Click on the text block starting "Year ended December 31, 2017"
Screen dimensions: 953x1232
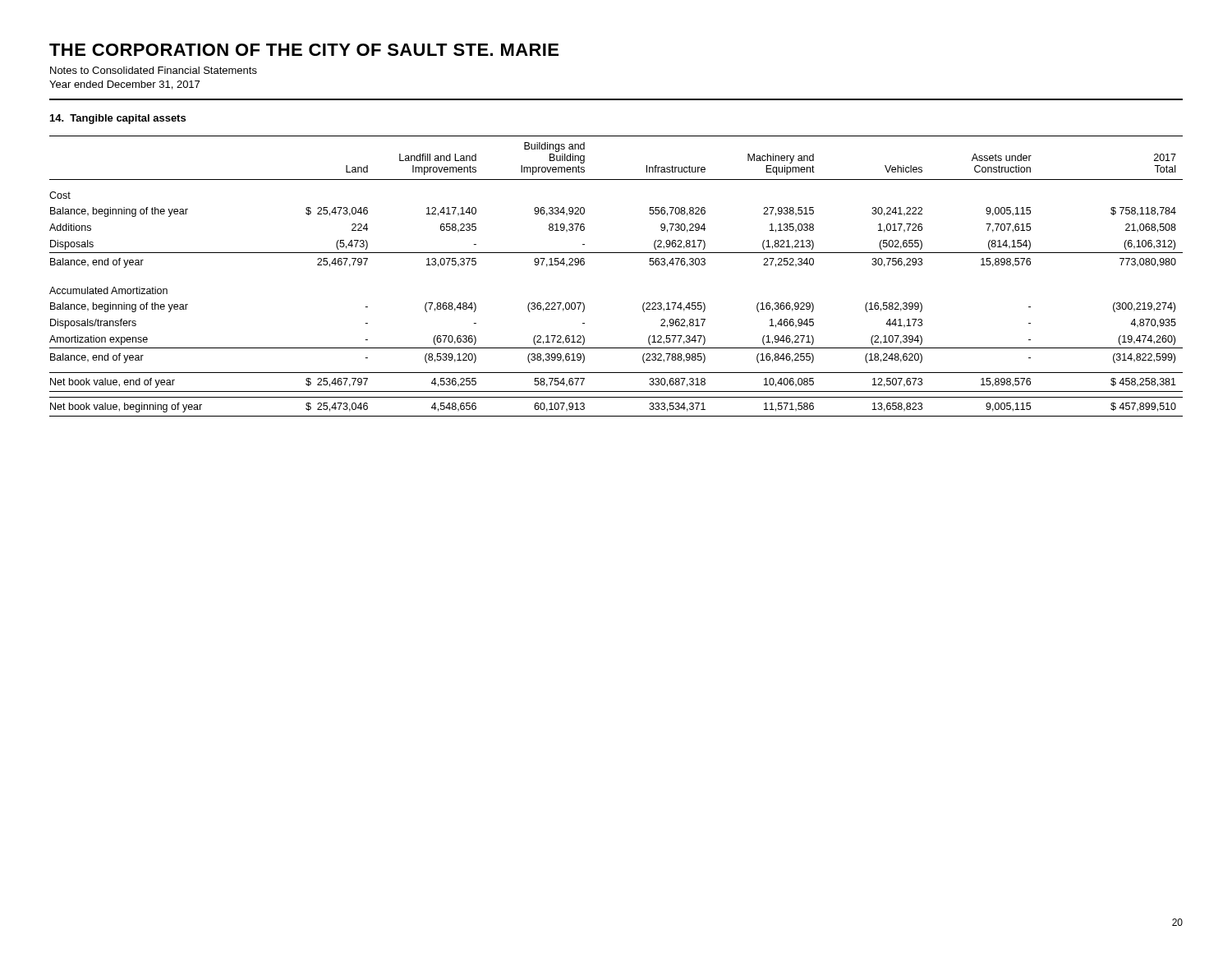tap(125, 84)
